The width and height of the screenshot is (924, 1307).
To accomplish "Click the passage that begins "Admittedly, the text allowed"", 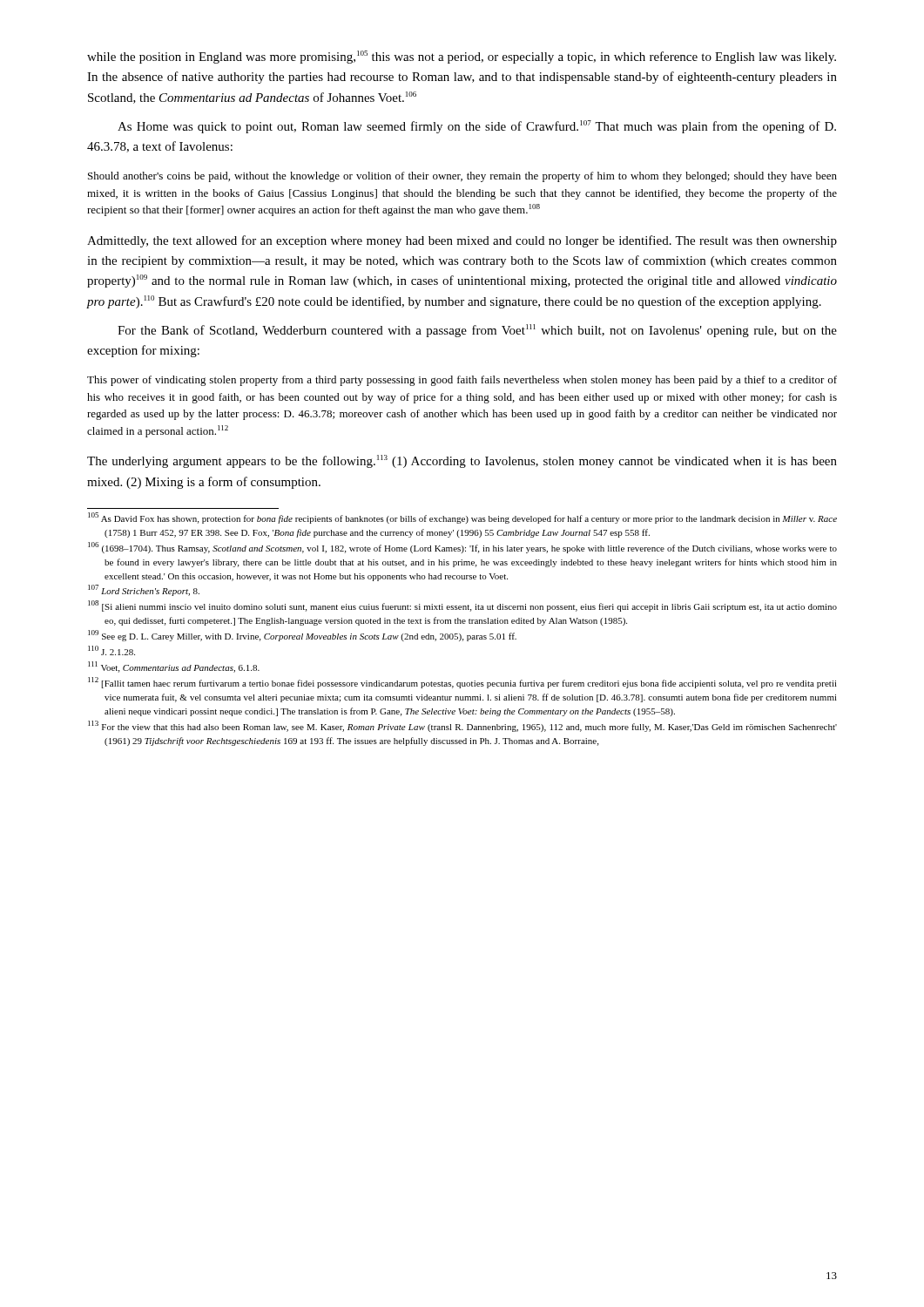I will (x=462, y=271).
